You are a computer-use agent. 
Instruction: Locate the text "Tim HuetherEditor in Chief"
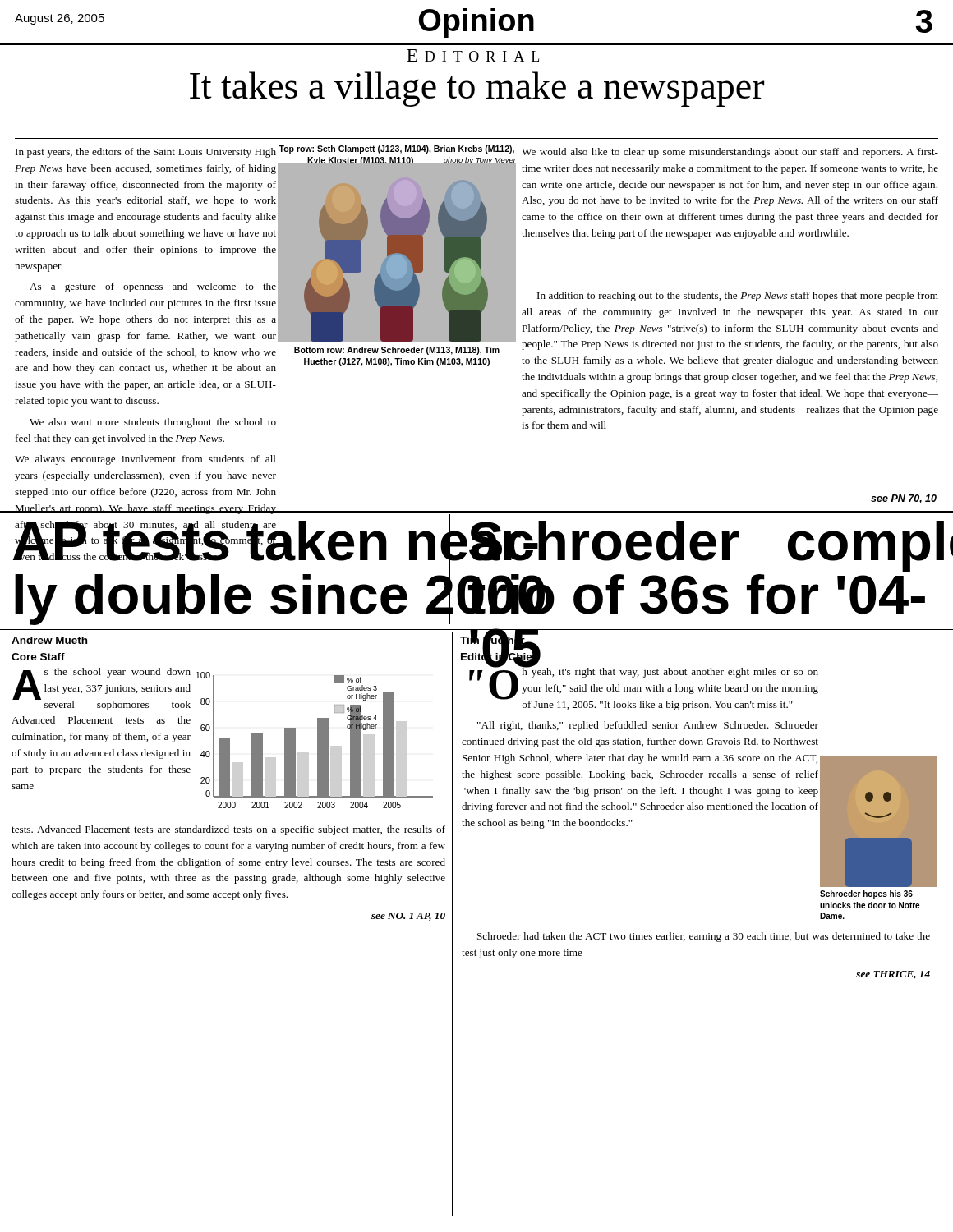click(x=498, y=649)
